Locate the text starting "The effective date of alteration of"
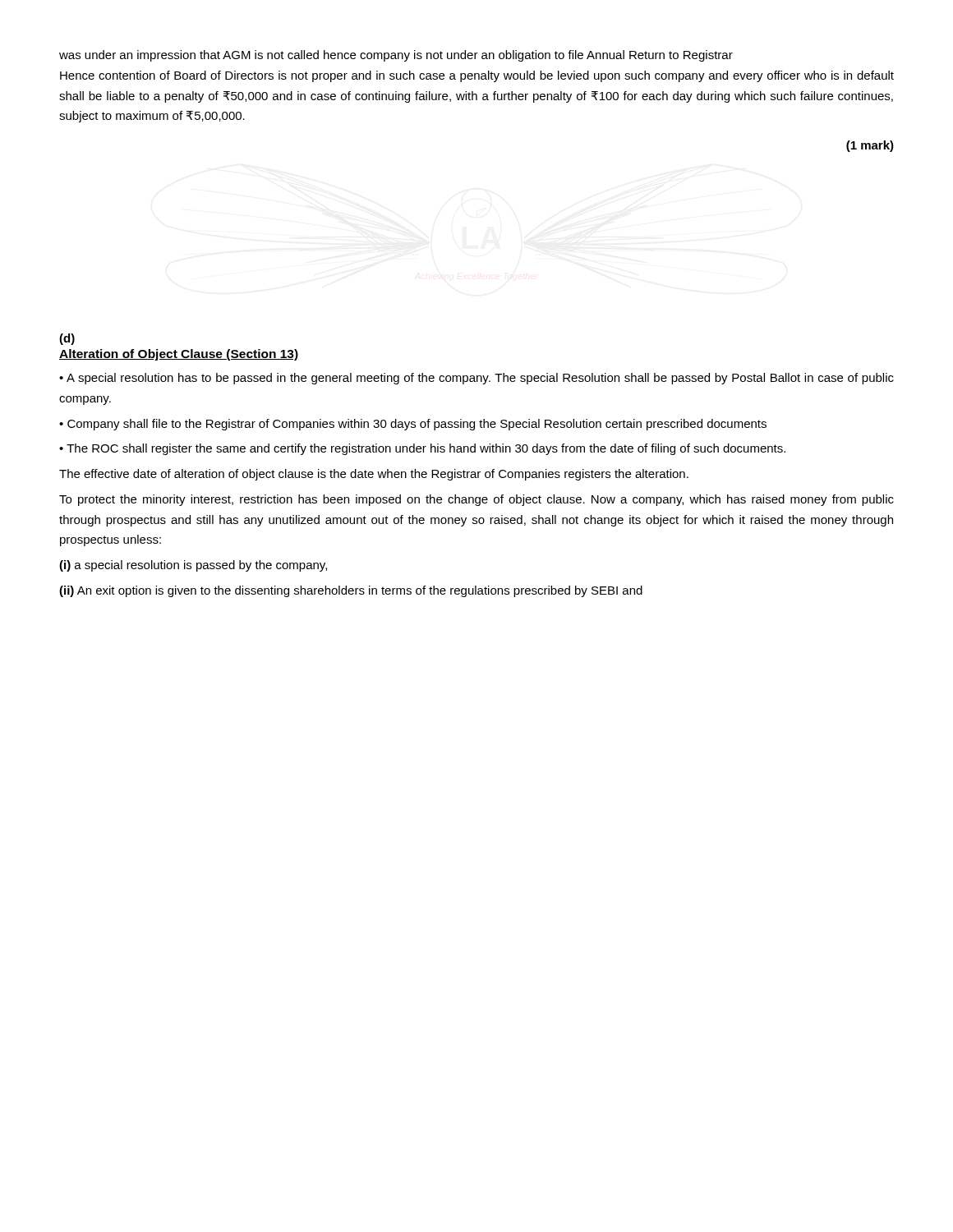The image size is (953, 1232). [374, 474]
